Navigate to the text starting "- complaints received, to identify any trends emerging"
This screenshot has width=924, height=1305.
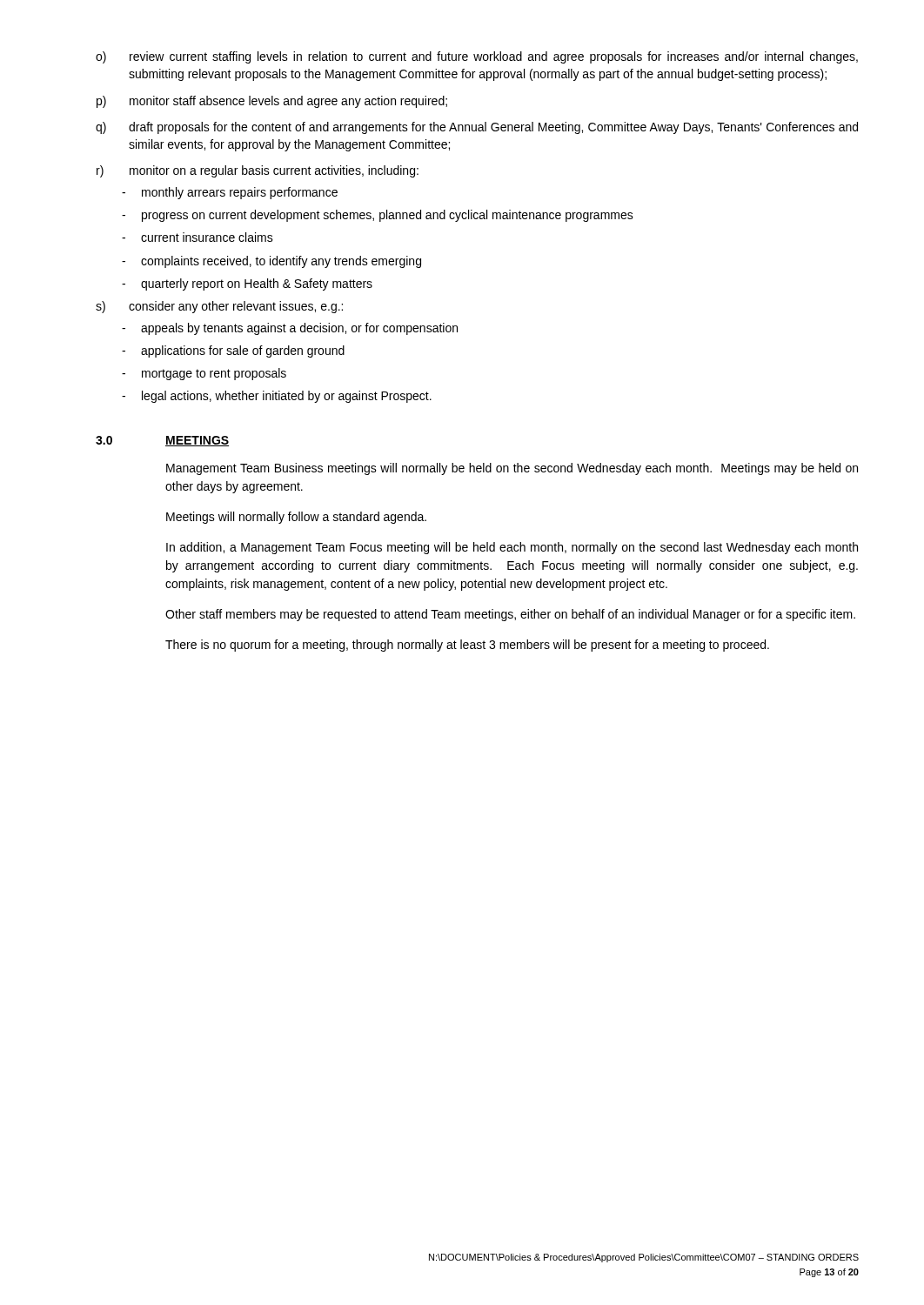point(272,261)
